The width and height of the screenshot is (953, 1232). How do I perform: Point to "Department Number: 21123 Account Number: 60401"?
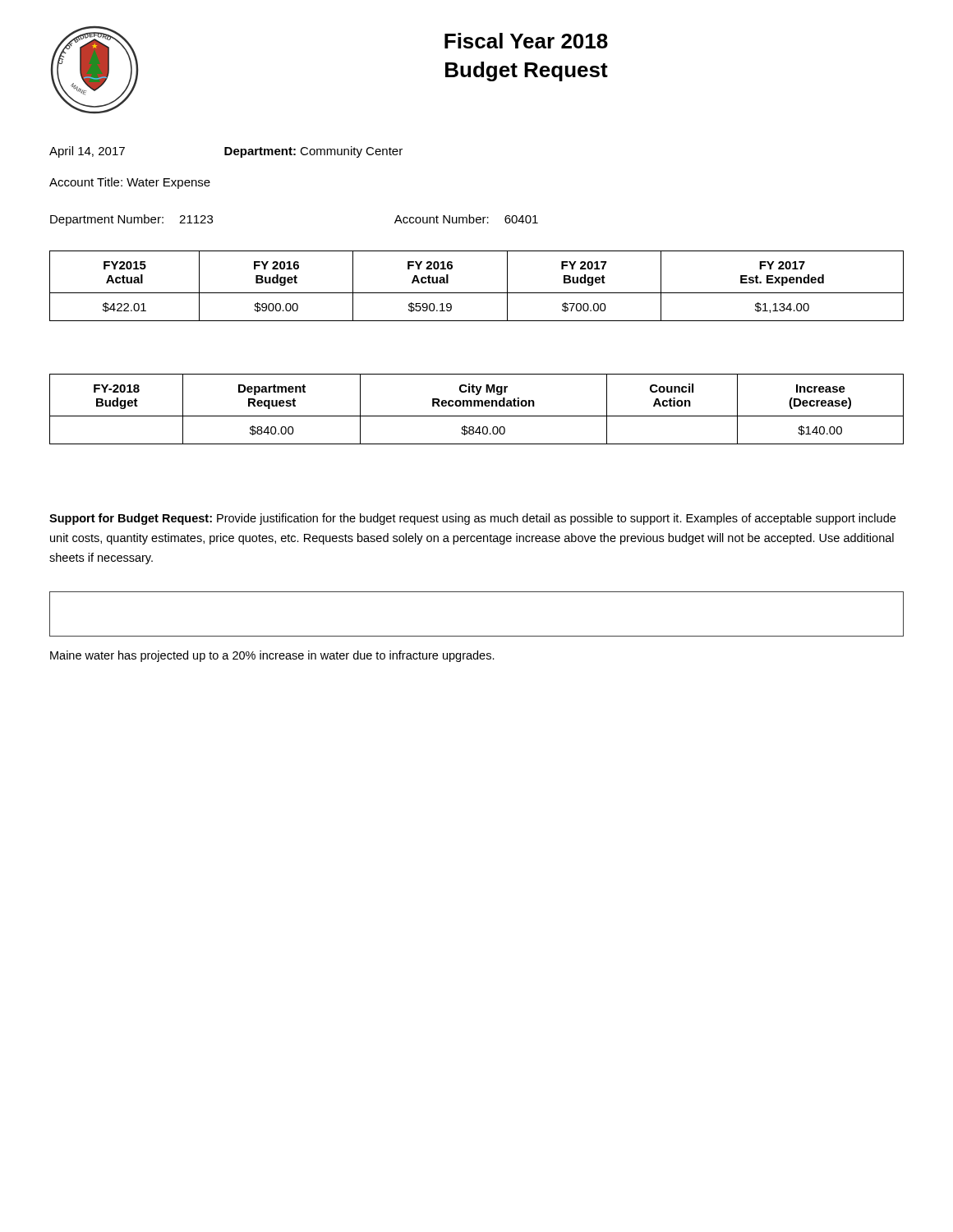click(106, 219)
